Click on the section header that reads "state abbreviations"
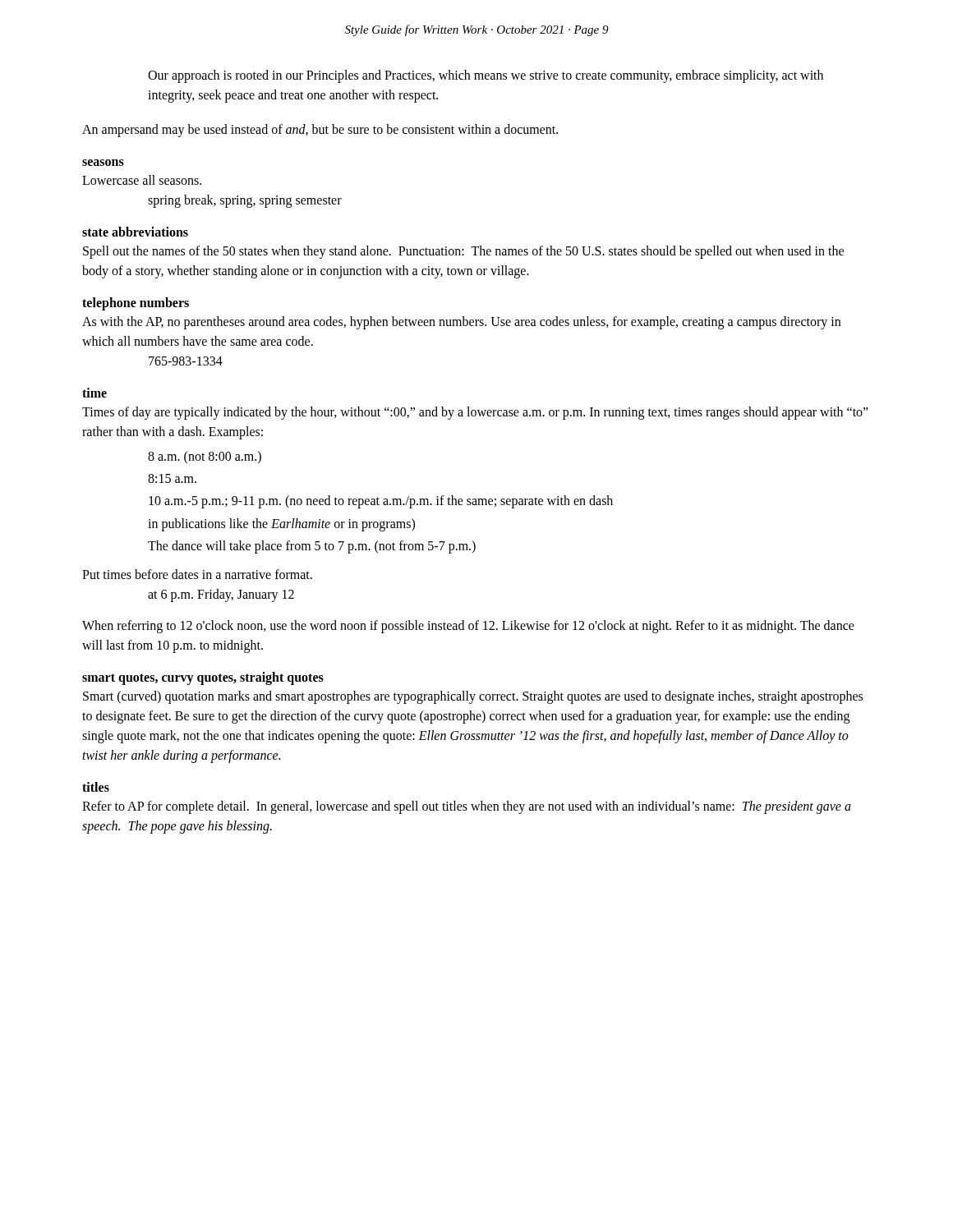Screen dimensions: 1232x953 point(135,232)
